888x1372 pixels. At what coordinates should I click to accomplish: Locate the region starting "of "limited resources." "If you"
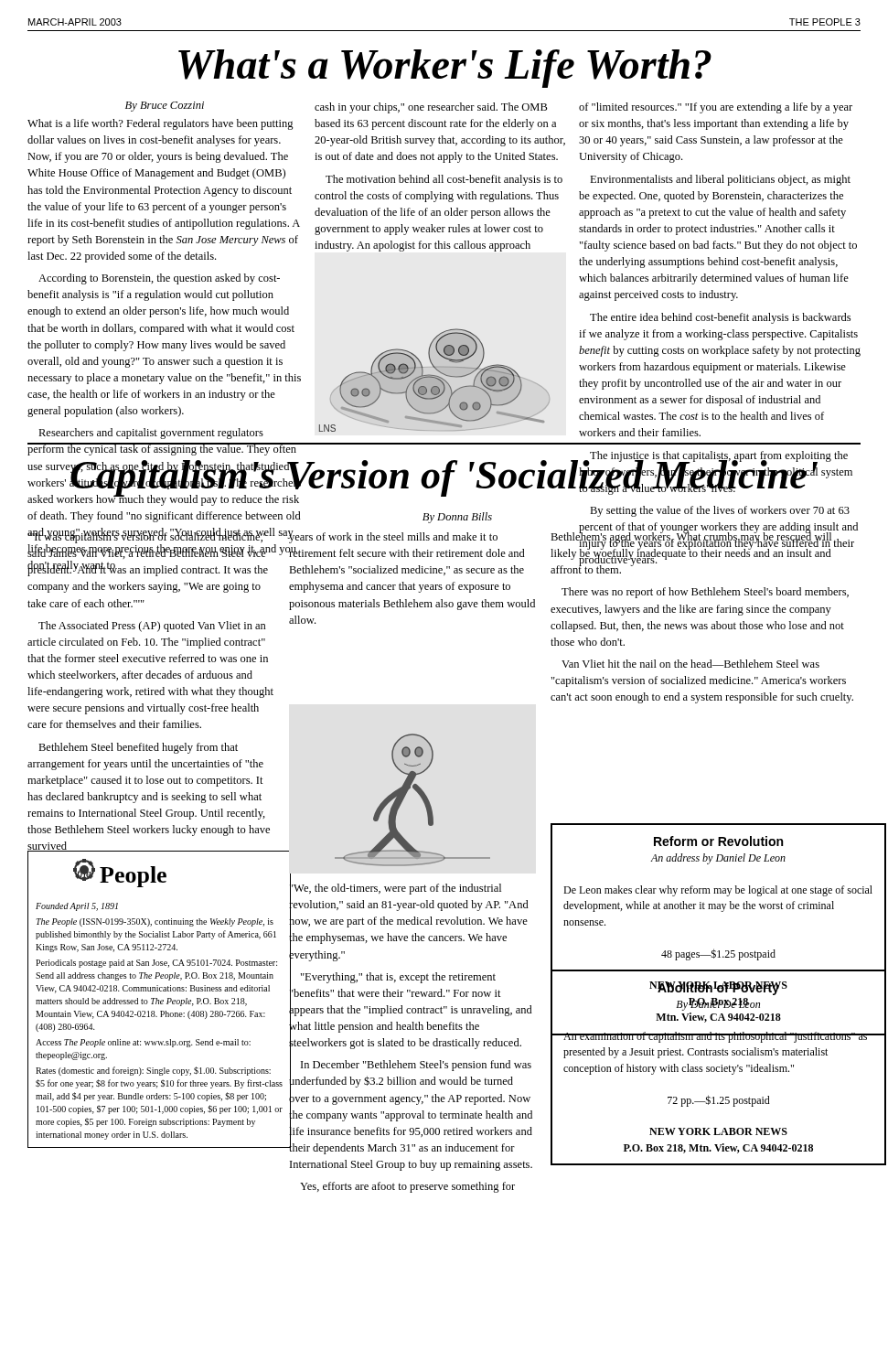click(720, 334)
